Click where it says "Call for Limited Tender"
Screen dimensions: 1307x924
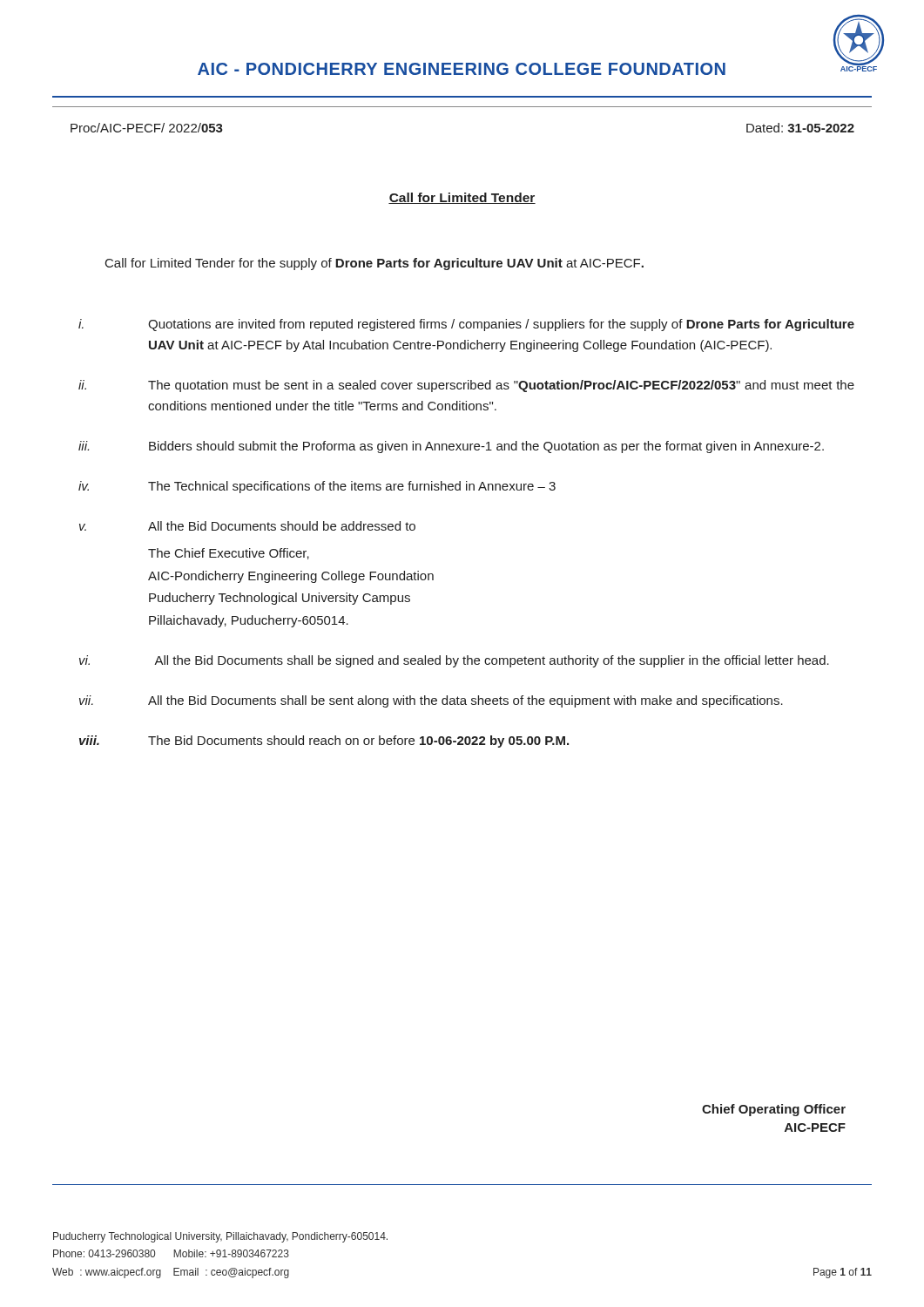coord(462,197)
